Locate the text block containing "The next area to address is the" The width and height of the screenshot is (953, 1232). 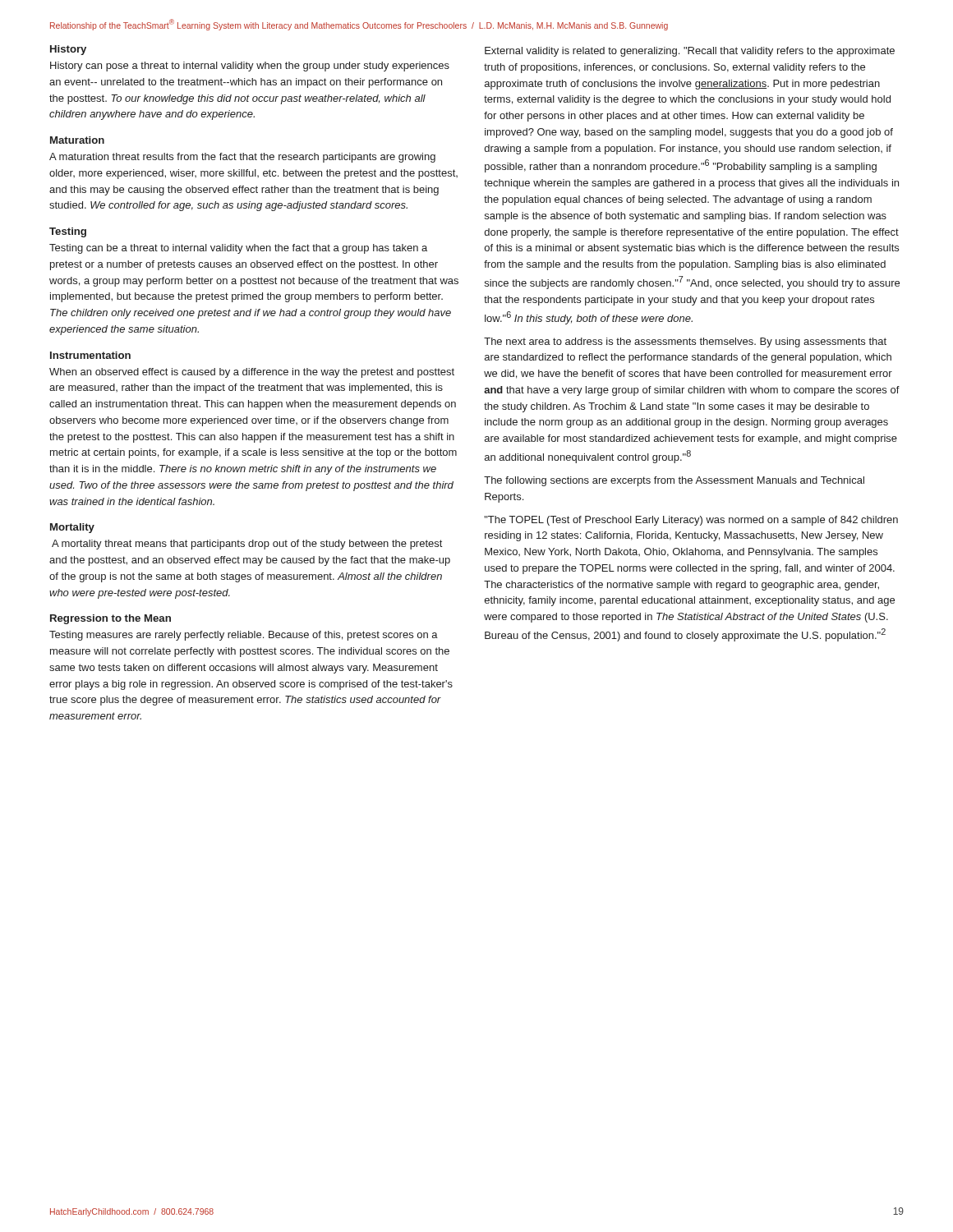tap(694, 399)
